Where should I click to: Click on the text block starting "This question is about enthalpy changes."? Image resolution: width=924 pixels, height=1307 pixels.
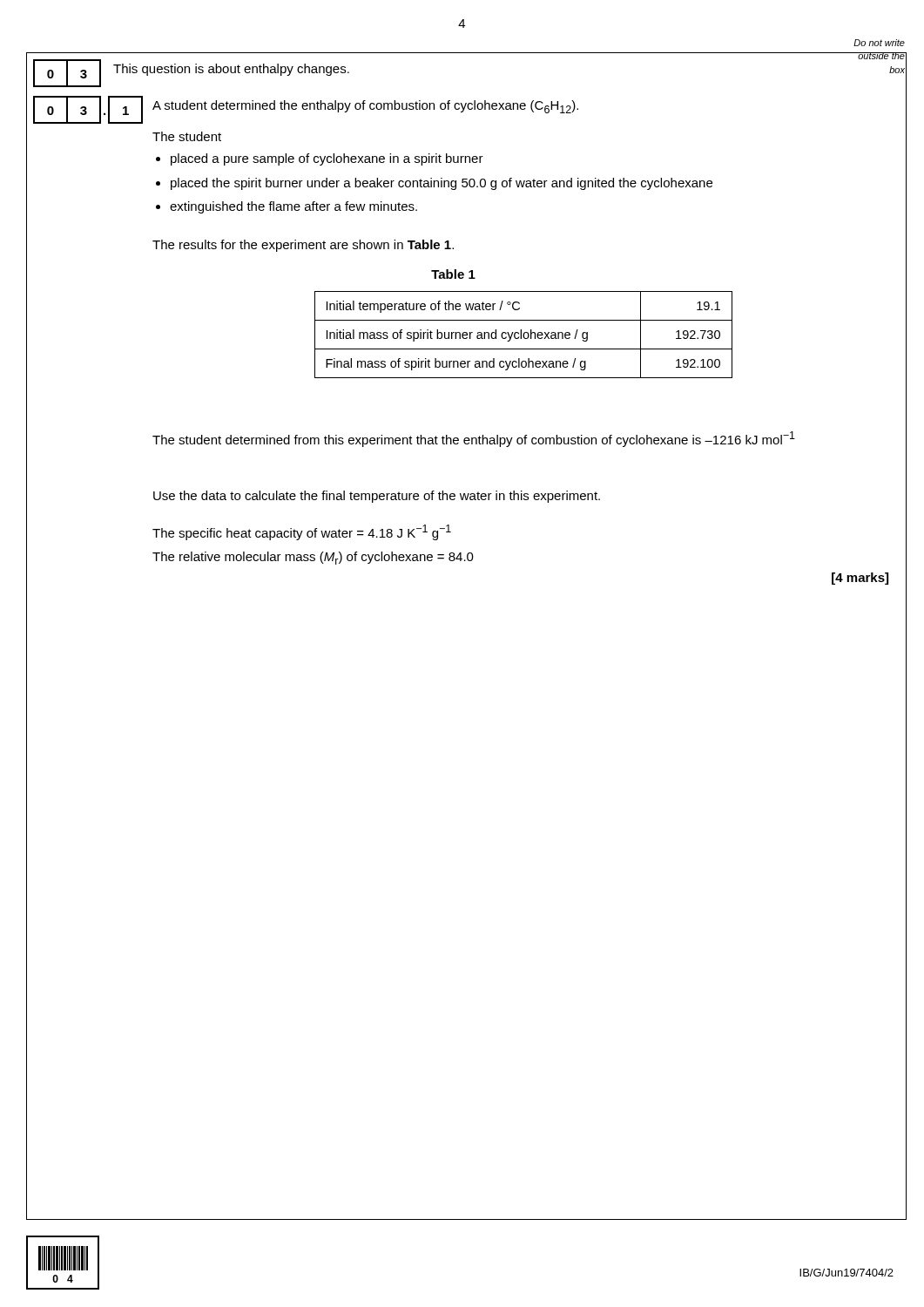coord(232,68)
